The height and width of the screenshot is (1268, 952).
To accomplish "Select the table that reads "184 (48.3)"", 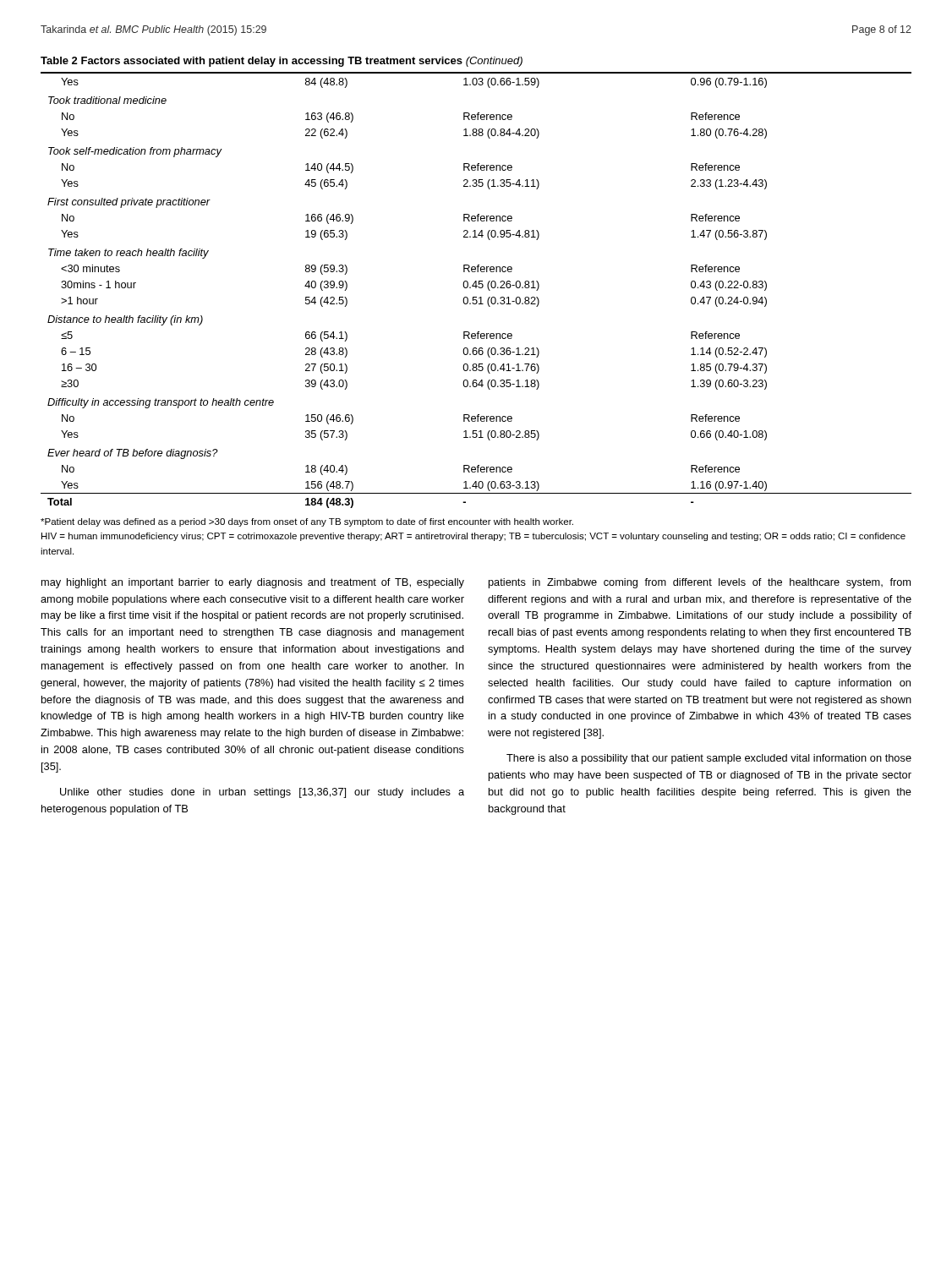I will coord(476,291).
